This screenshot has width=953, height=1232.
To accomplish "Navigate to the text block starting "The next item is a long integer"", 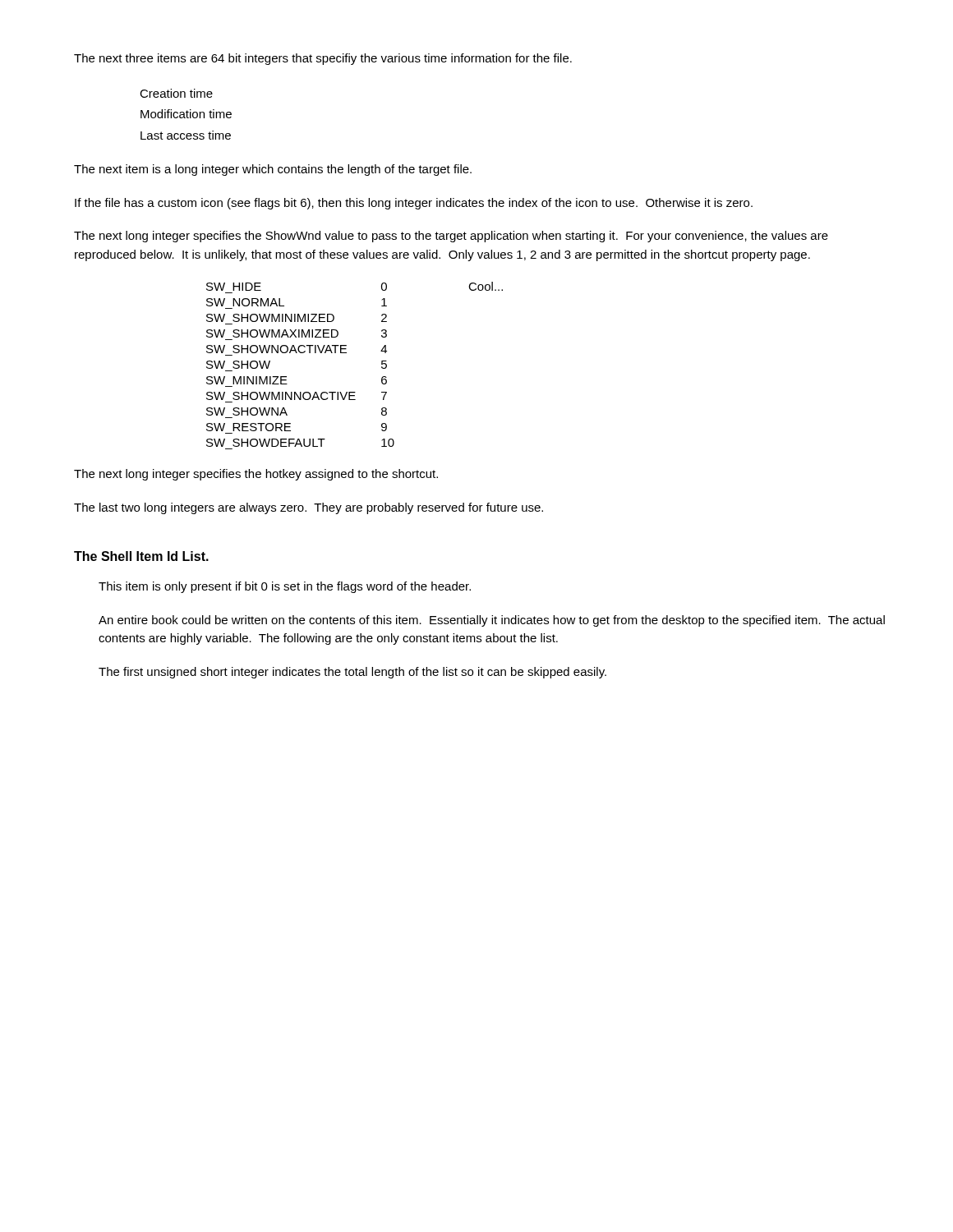I will 273,169.
